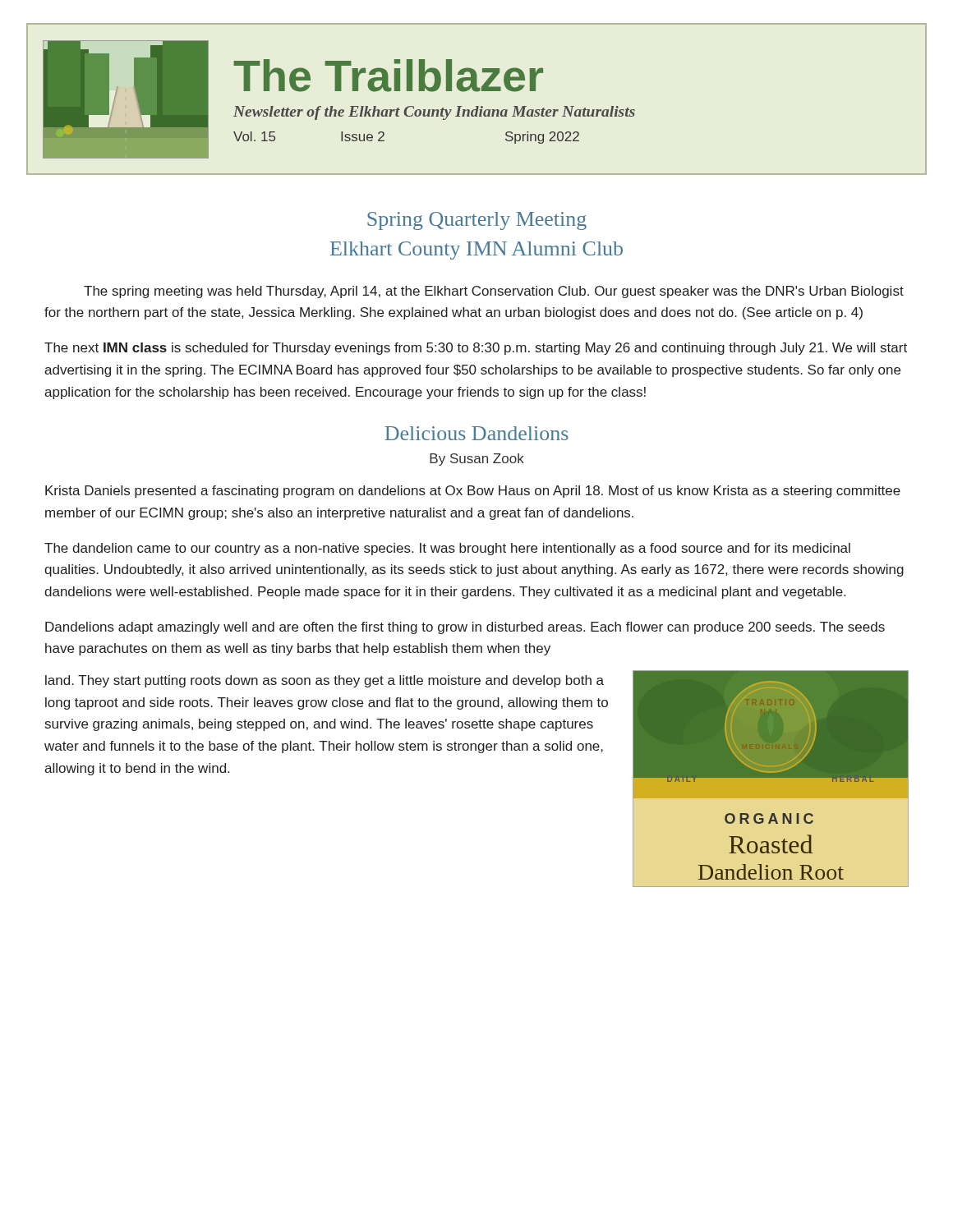Select the text that reads "By Susan Zook"

click(x=476, y=459)
